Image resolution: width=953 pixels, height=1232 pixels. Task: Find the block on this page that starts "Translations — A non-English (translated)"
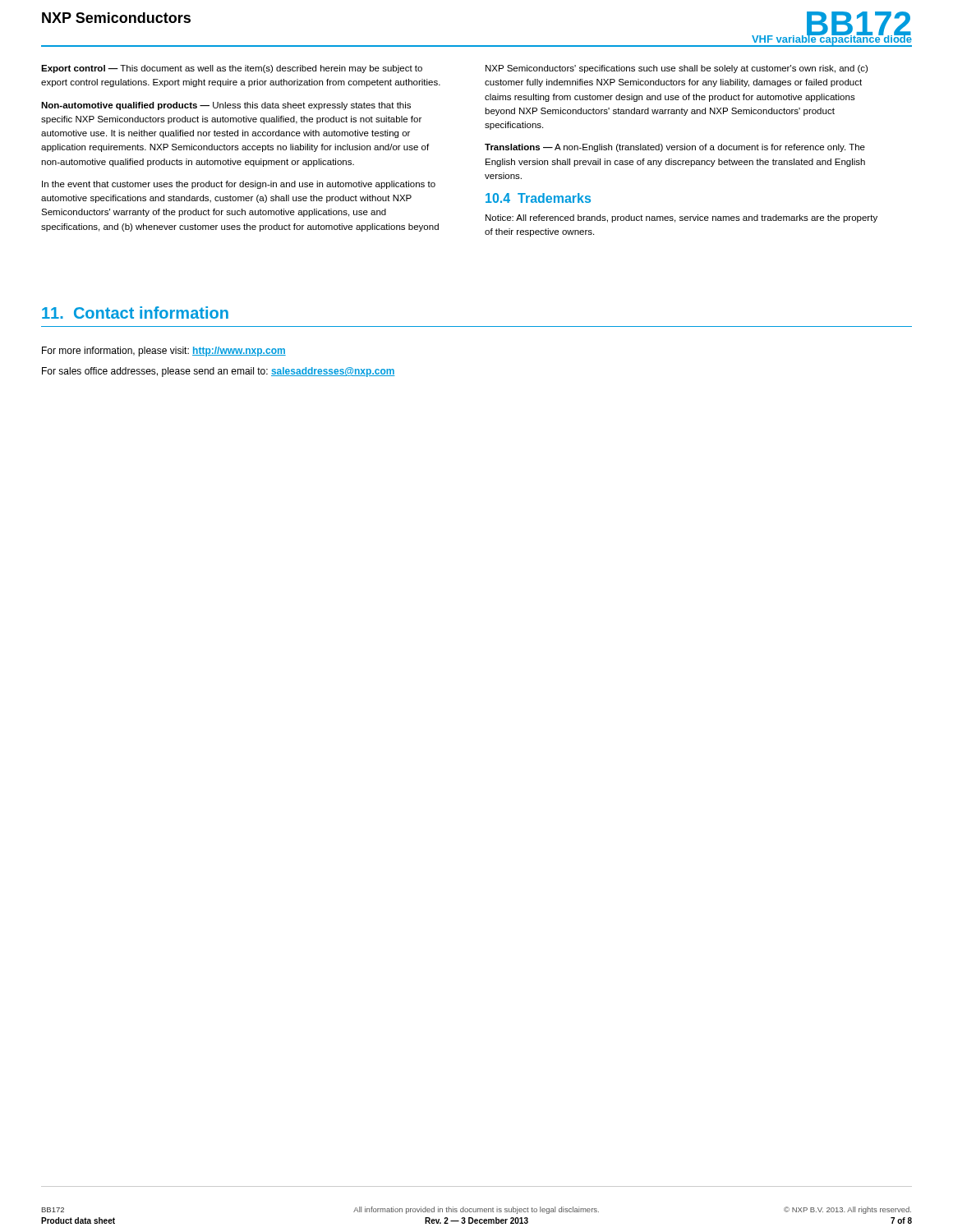click(675, 161)
